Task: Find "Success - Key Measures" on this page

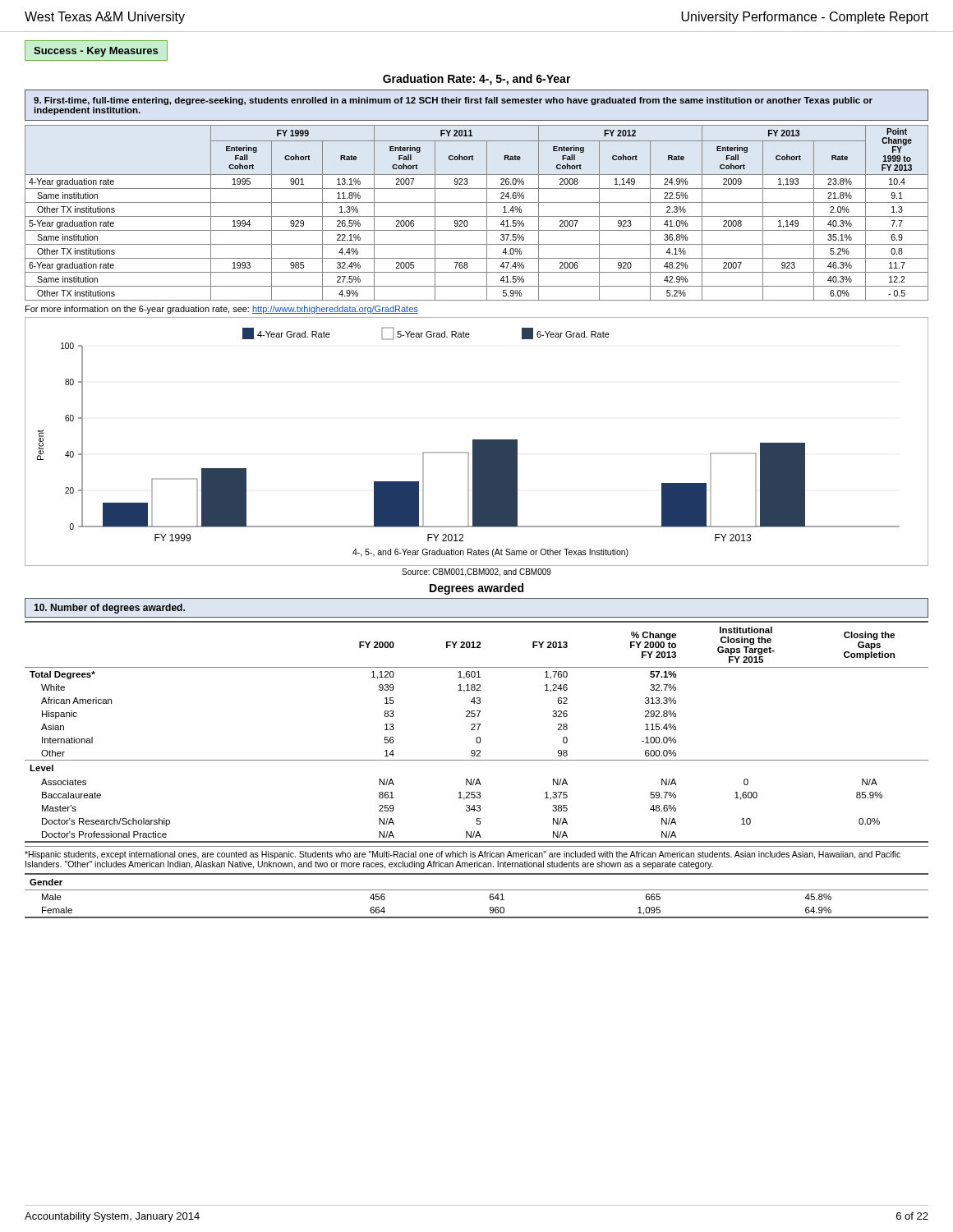Action: [96, 51]
